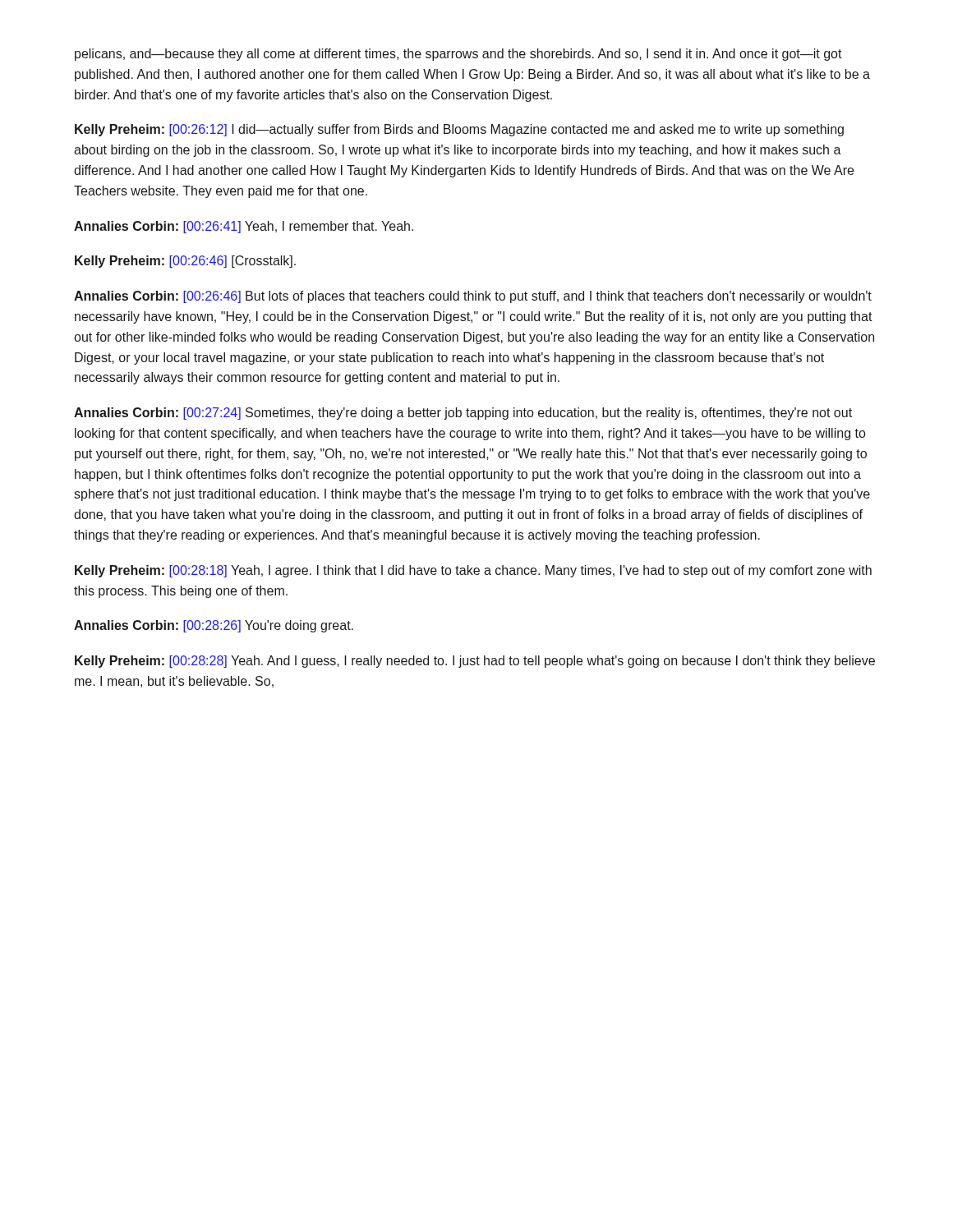Click on the text block containing "Kelly Preheim: [00:26:46]"
953x1232 pixels.
pos(185,261)
